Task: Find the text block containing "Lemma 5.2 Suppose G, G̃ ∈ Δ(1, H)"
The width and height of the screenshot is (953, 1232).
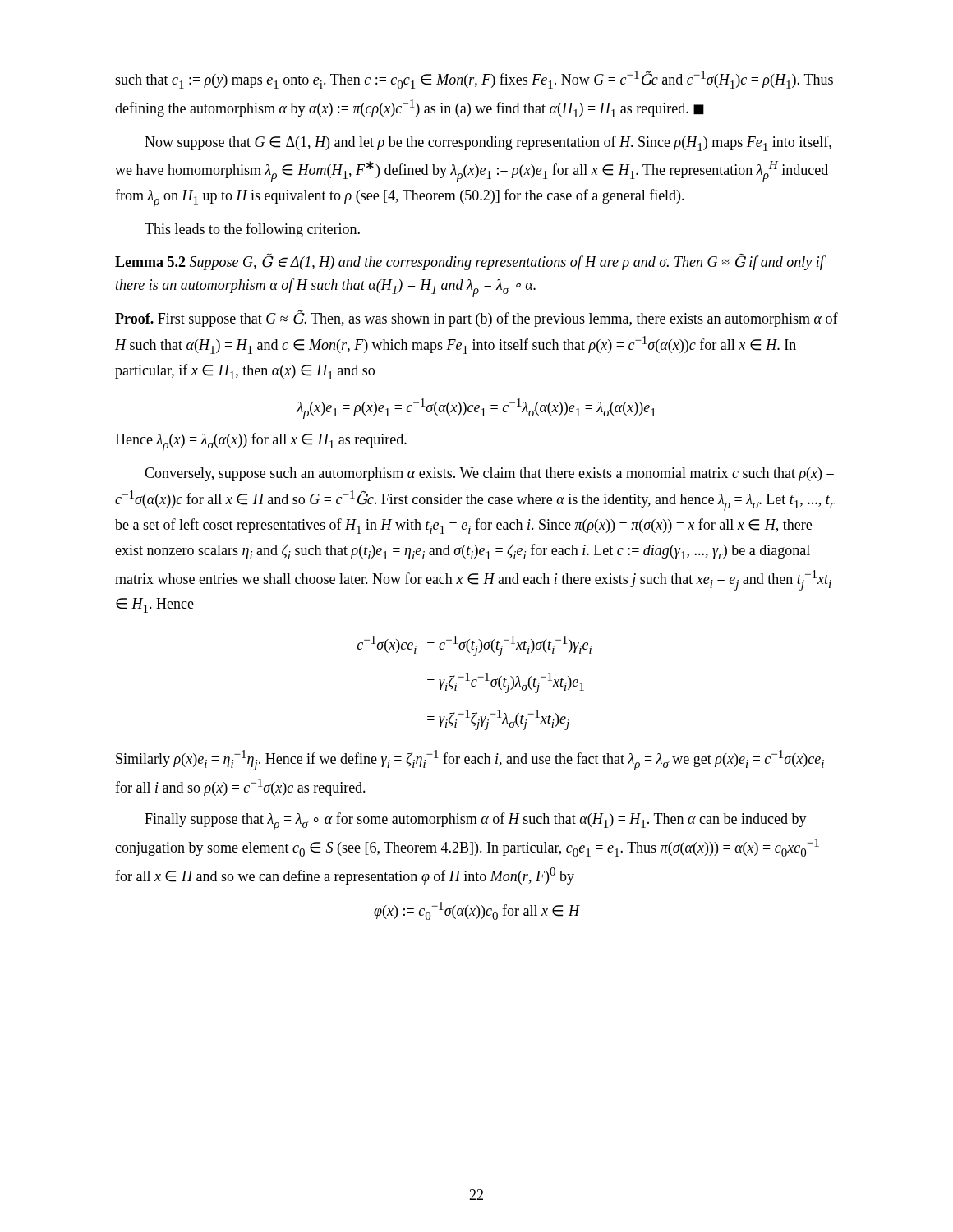Action: [476, 276]
